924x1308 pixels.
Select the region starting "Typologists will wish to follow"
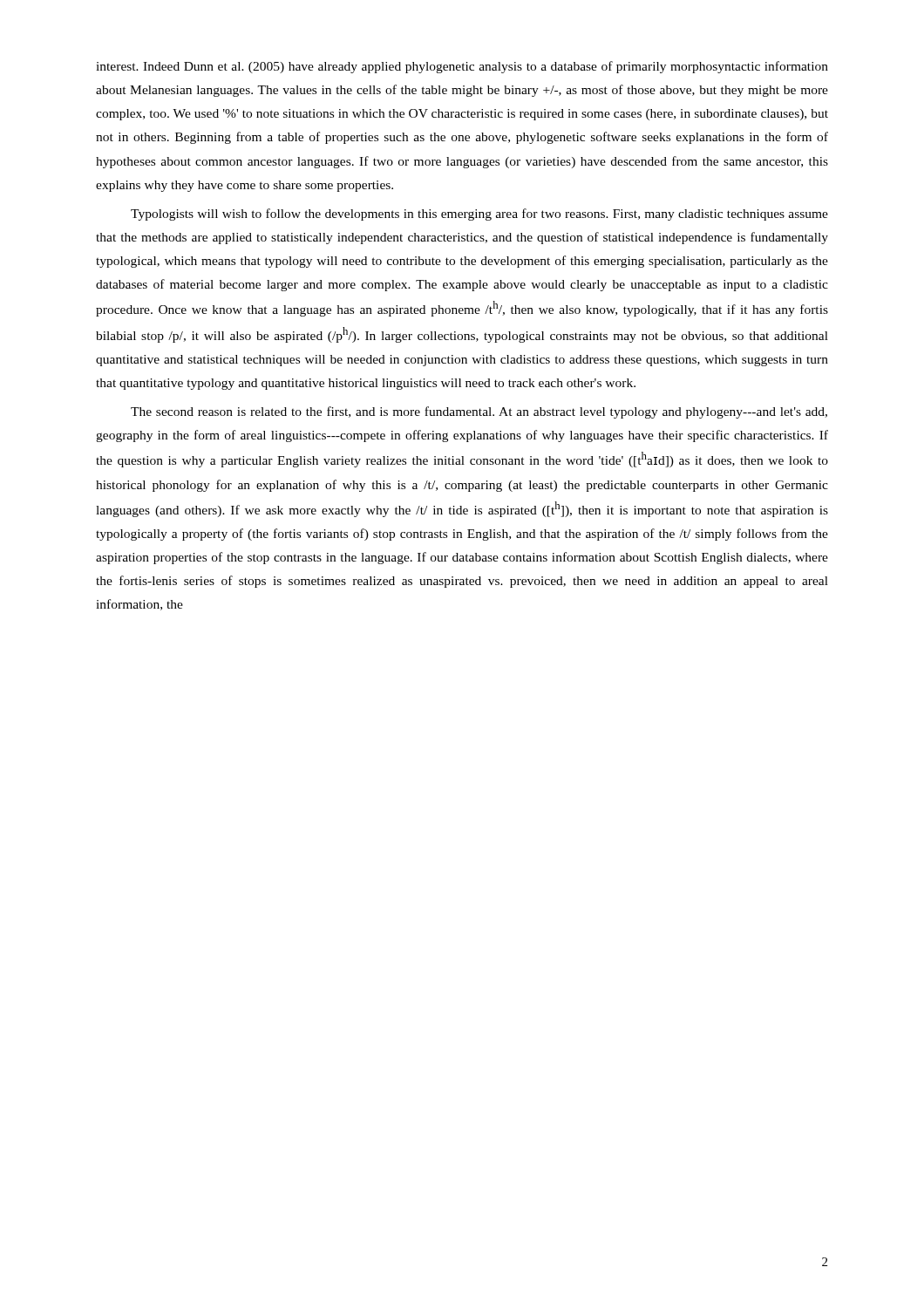(462, 298)
